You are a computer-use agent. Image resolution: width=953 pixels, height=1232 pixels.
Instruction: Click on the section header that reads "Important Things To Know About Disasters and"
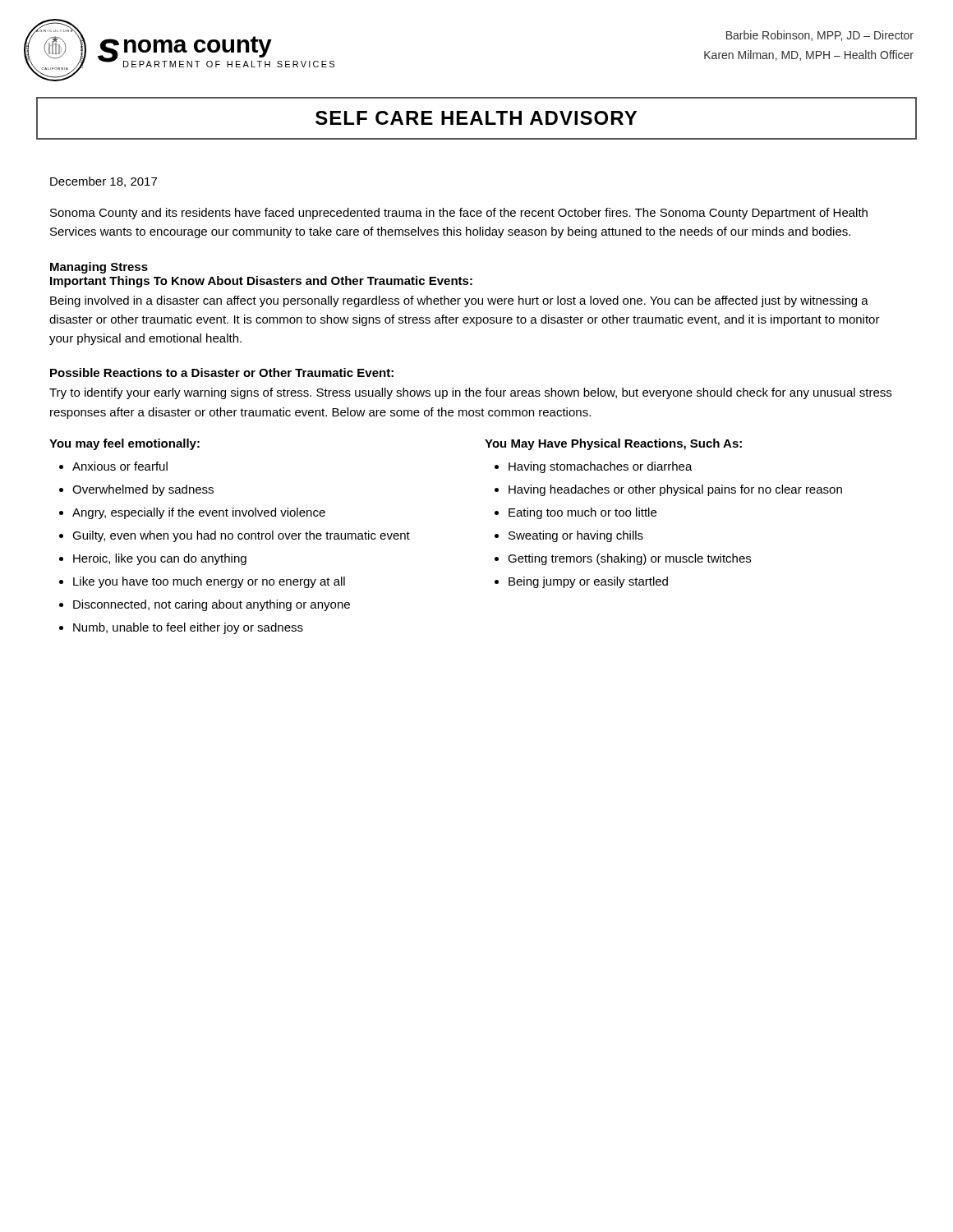(261, 280)
